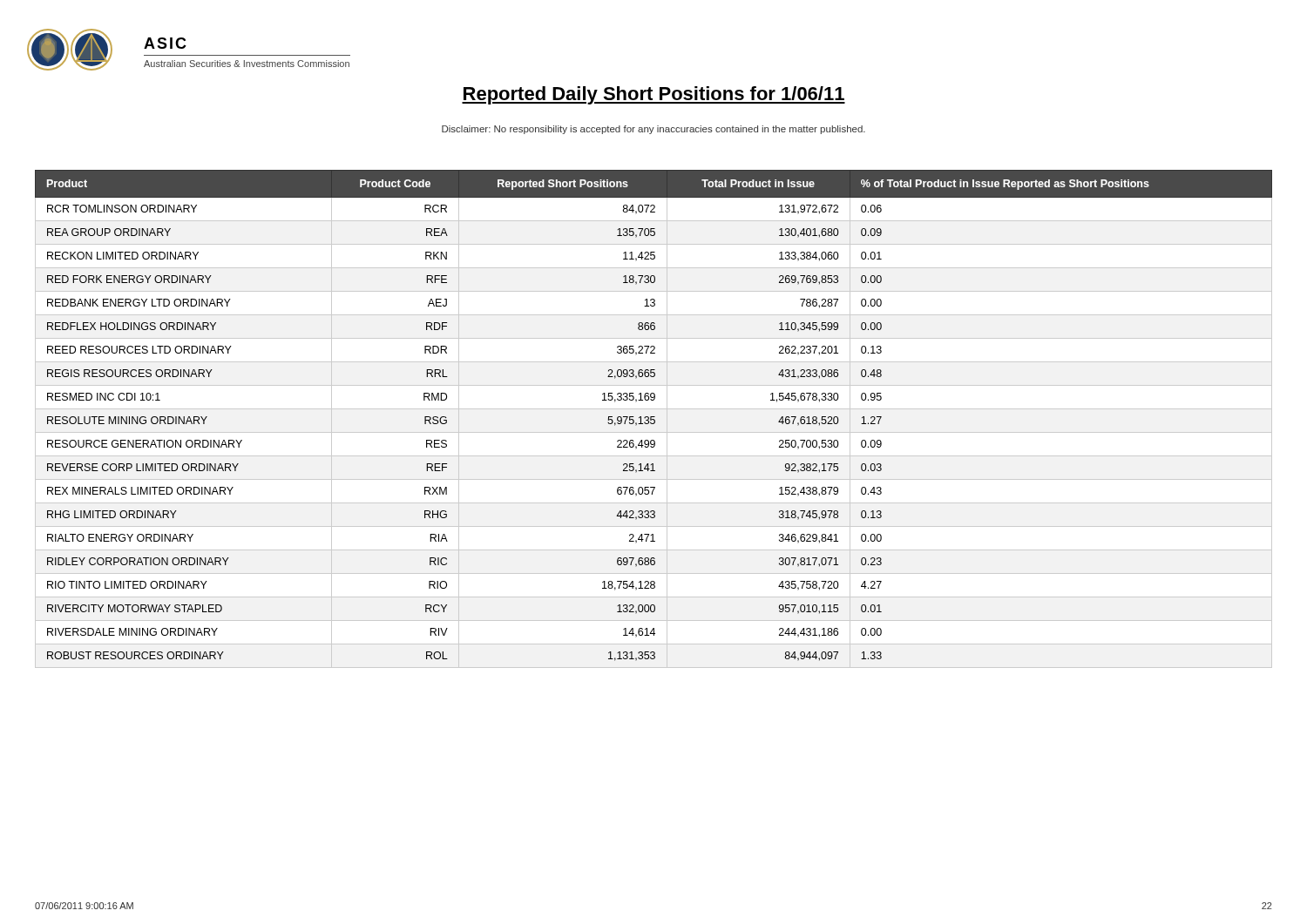Locate the title that reads "Reported Daily Short Positions for"
The width and height of the screenshot is (1307, 924).
(654, 94)
